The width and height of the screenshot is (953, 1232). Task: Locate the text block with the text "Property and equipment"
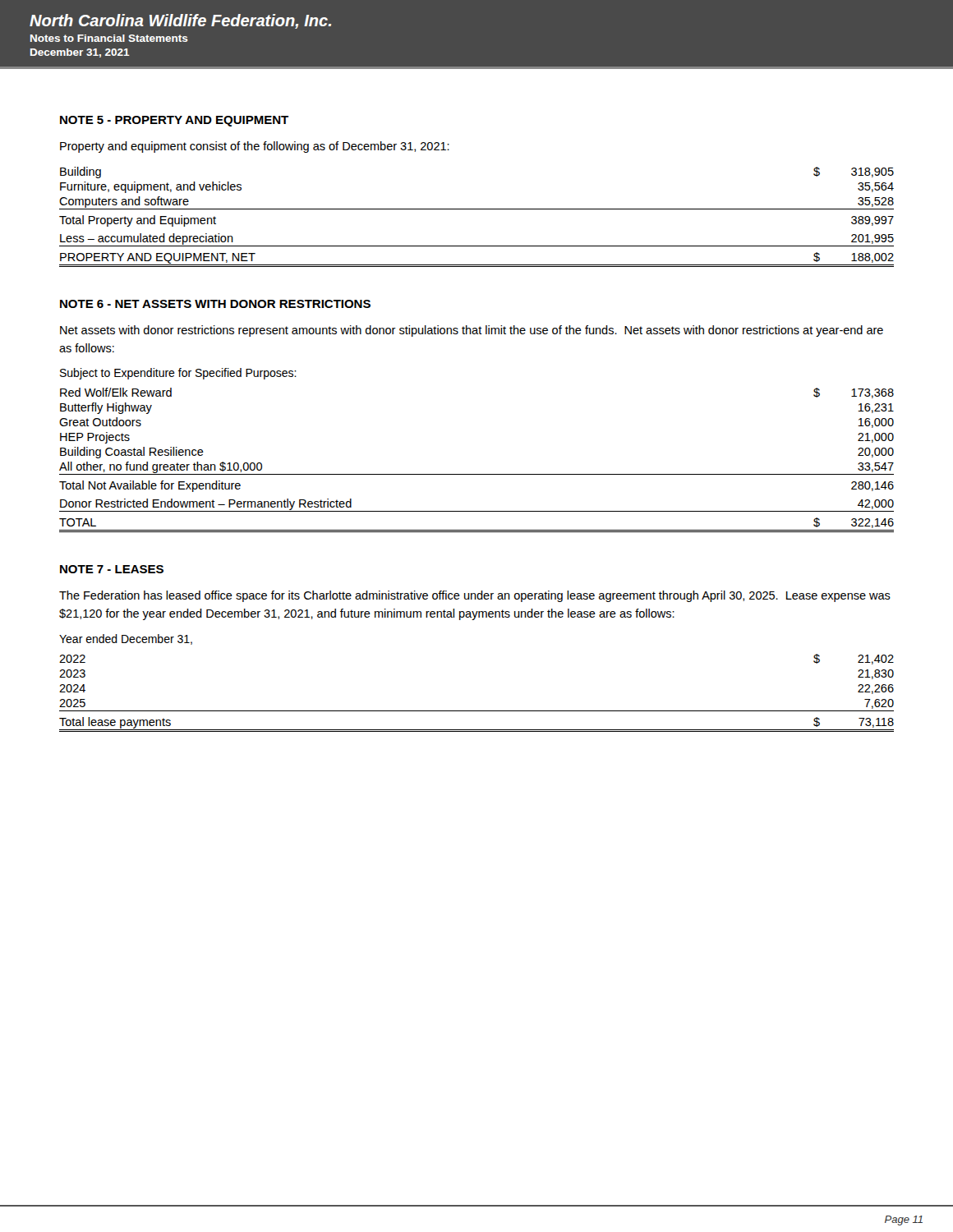coord(254,146)
